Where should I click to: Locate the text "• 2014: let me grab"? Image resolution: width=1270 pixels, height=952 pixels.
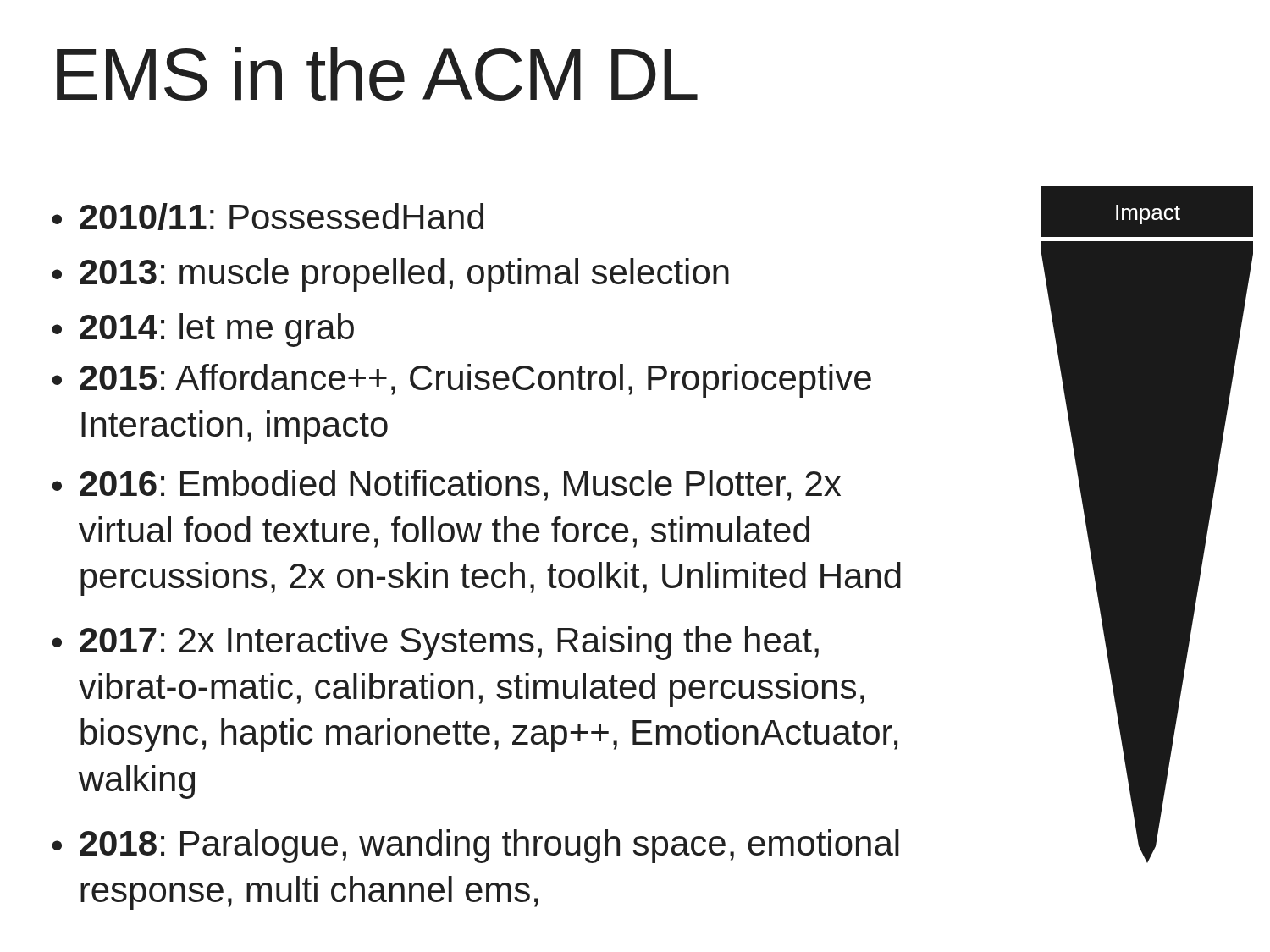(x=203, y=329)
